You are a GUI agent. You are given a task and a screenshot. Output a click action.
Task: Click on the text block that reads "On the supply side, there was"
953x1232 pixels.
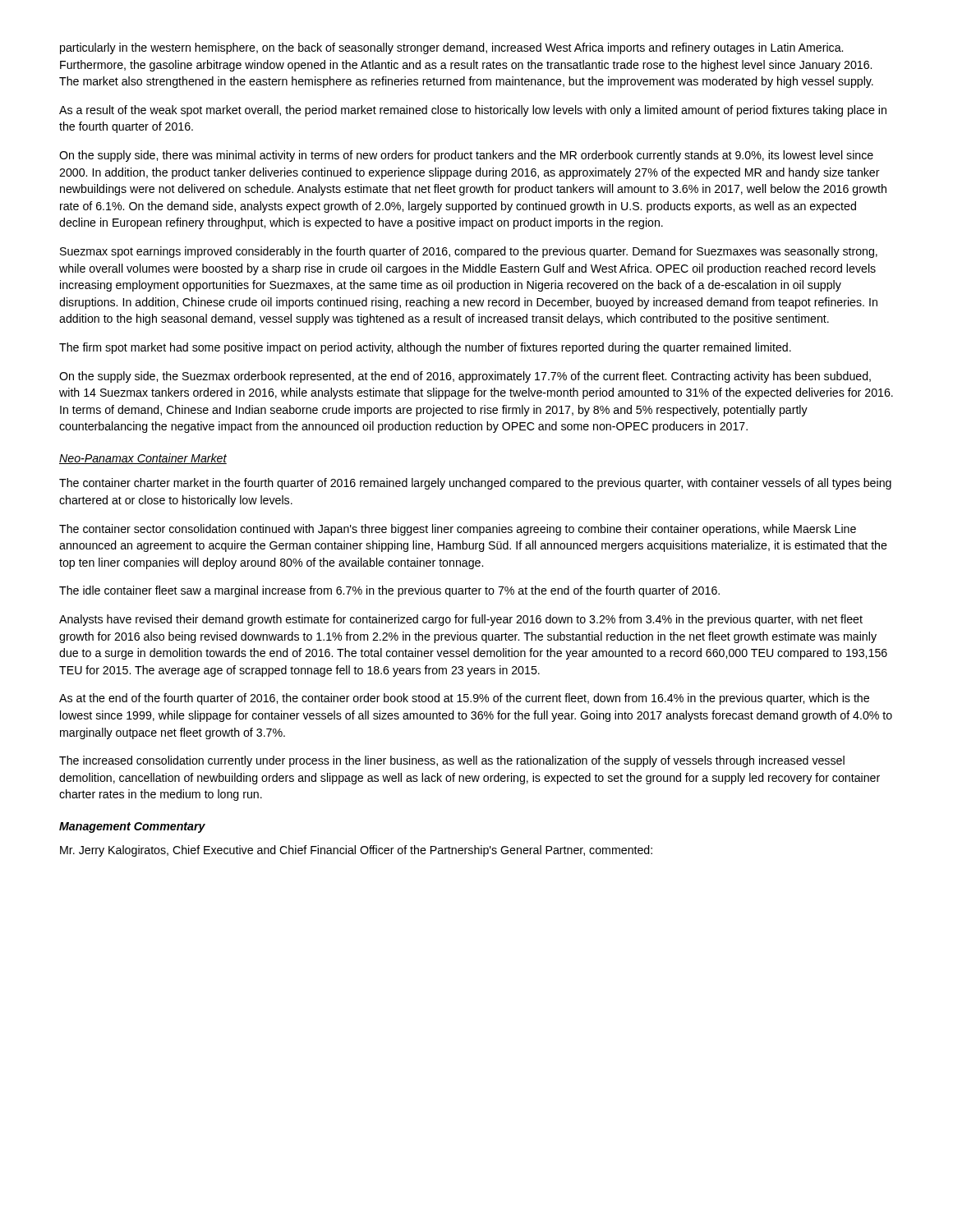473,189
